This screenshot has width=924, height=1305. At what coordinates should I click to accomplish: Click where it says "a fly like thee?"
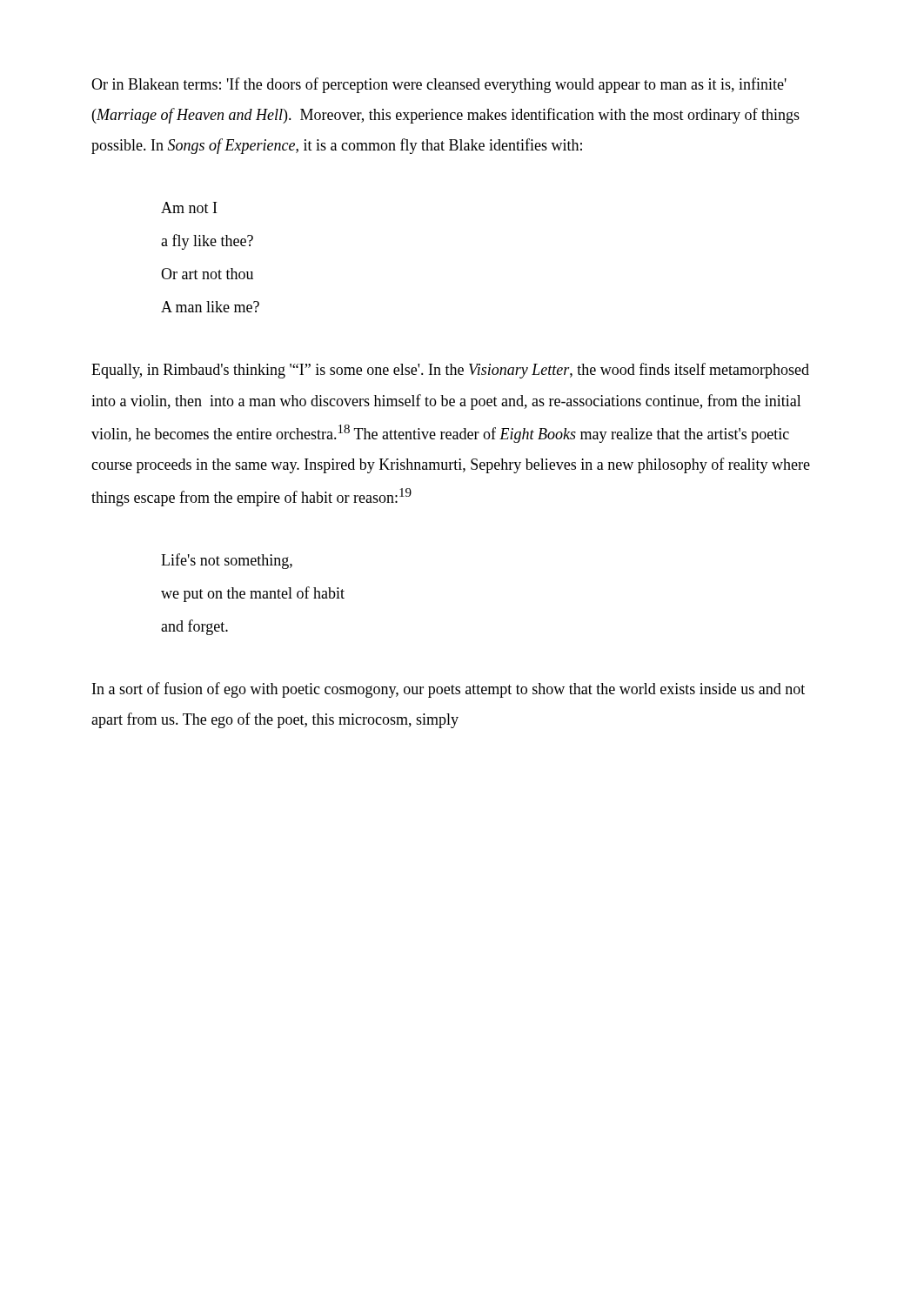click(207, 242)
